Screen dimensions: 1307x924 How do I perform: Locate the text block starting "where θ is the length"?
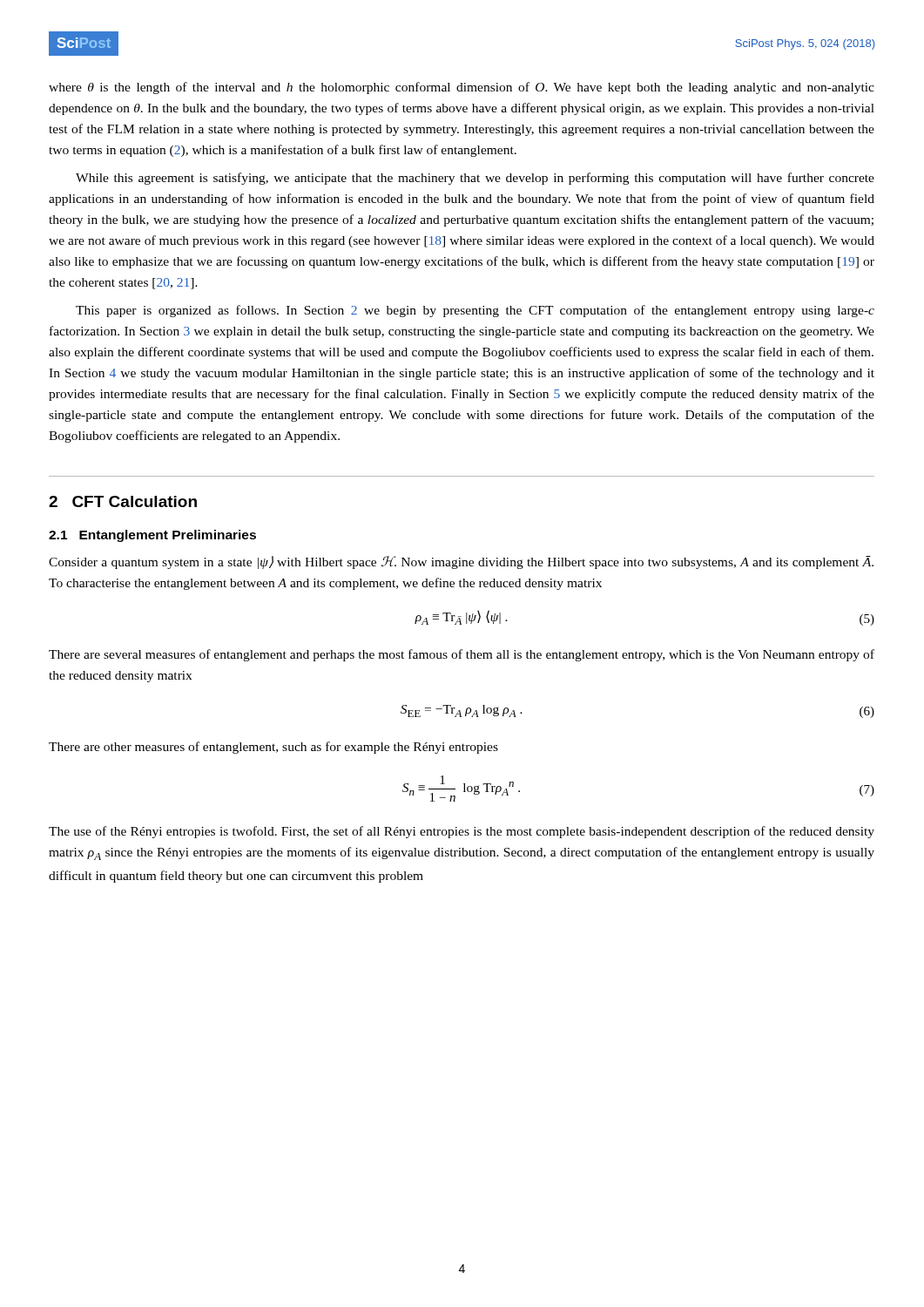click(462, 119)
